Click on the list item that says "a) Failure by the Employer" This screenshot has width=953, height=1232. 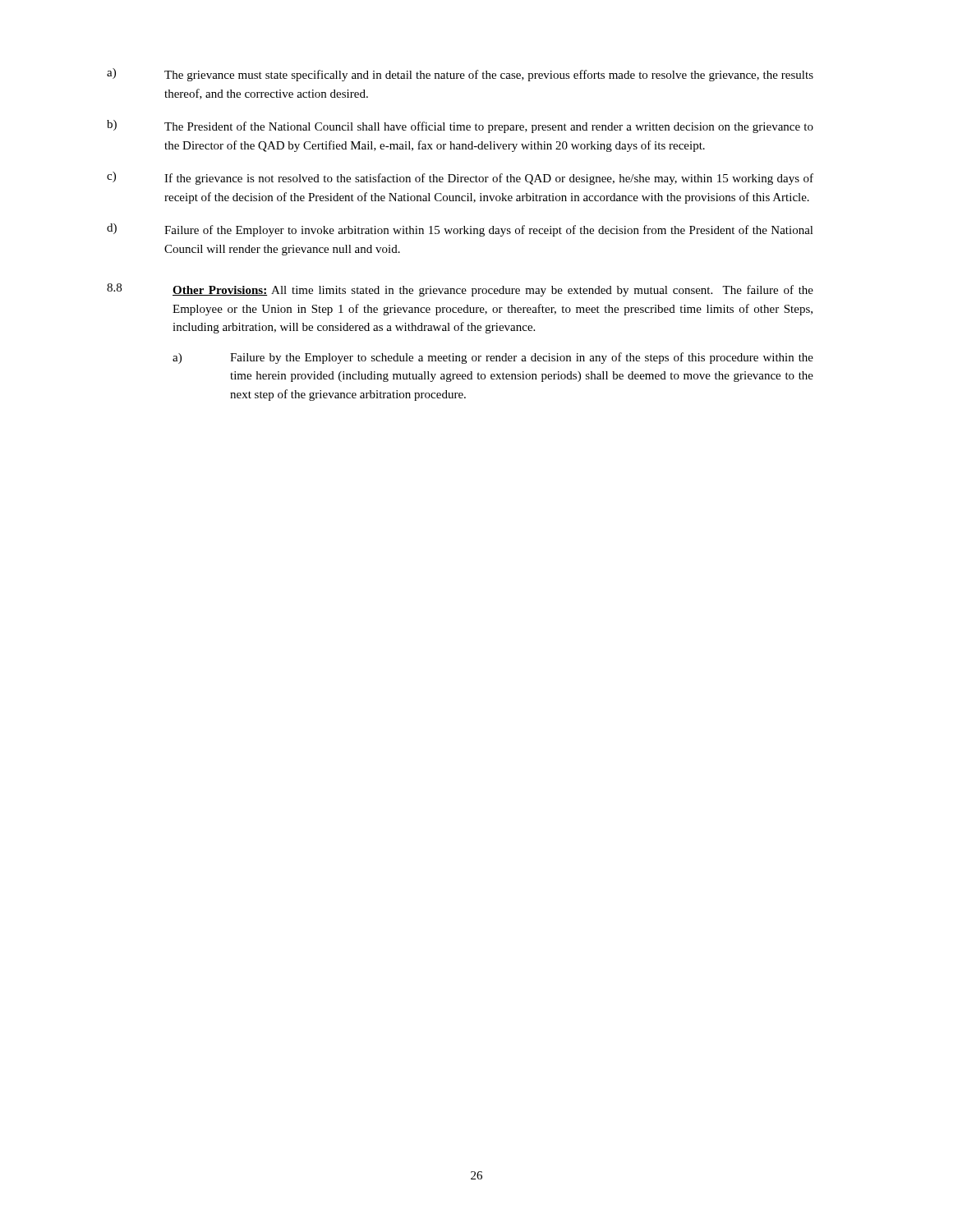click(x=493, y=376)
